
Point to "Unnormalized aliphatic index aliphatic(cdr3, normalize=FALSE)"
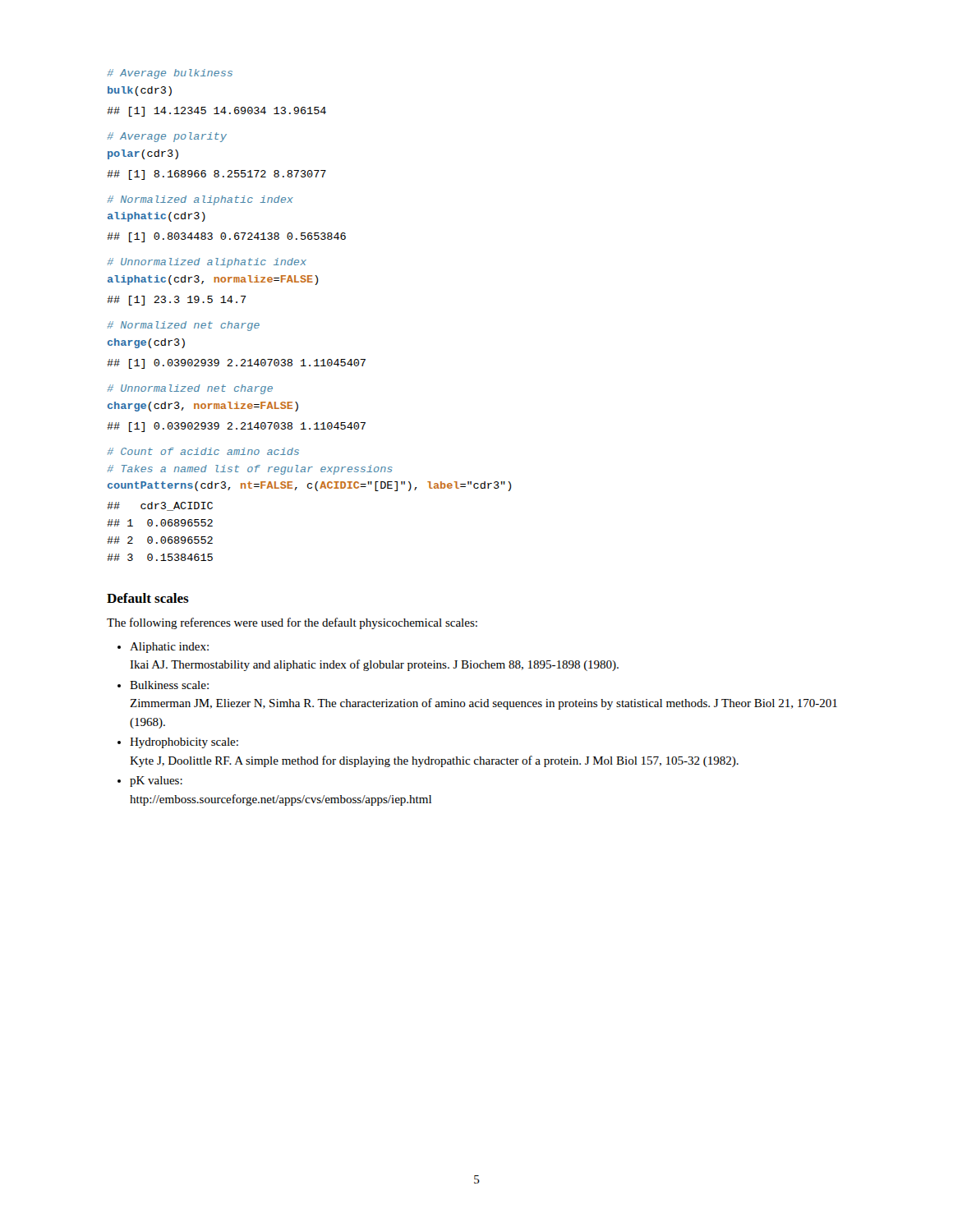pyautogui.click(x=207, y=263)
